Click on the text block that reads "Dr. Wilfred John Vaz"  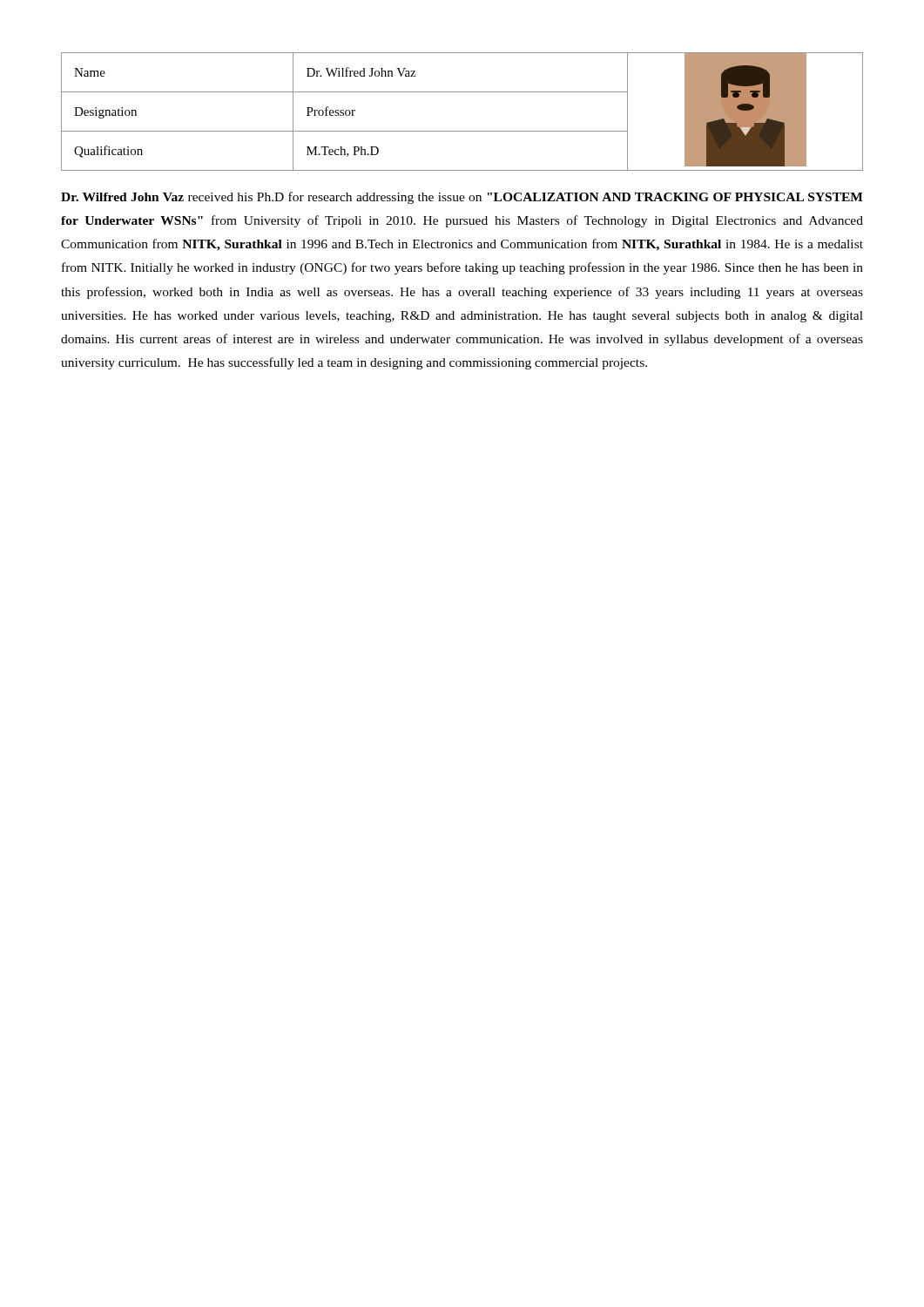[462, 279]
